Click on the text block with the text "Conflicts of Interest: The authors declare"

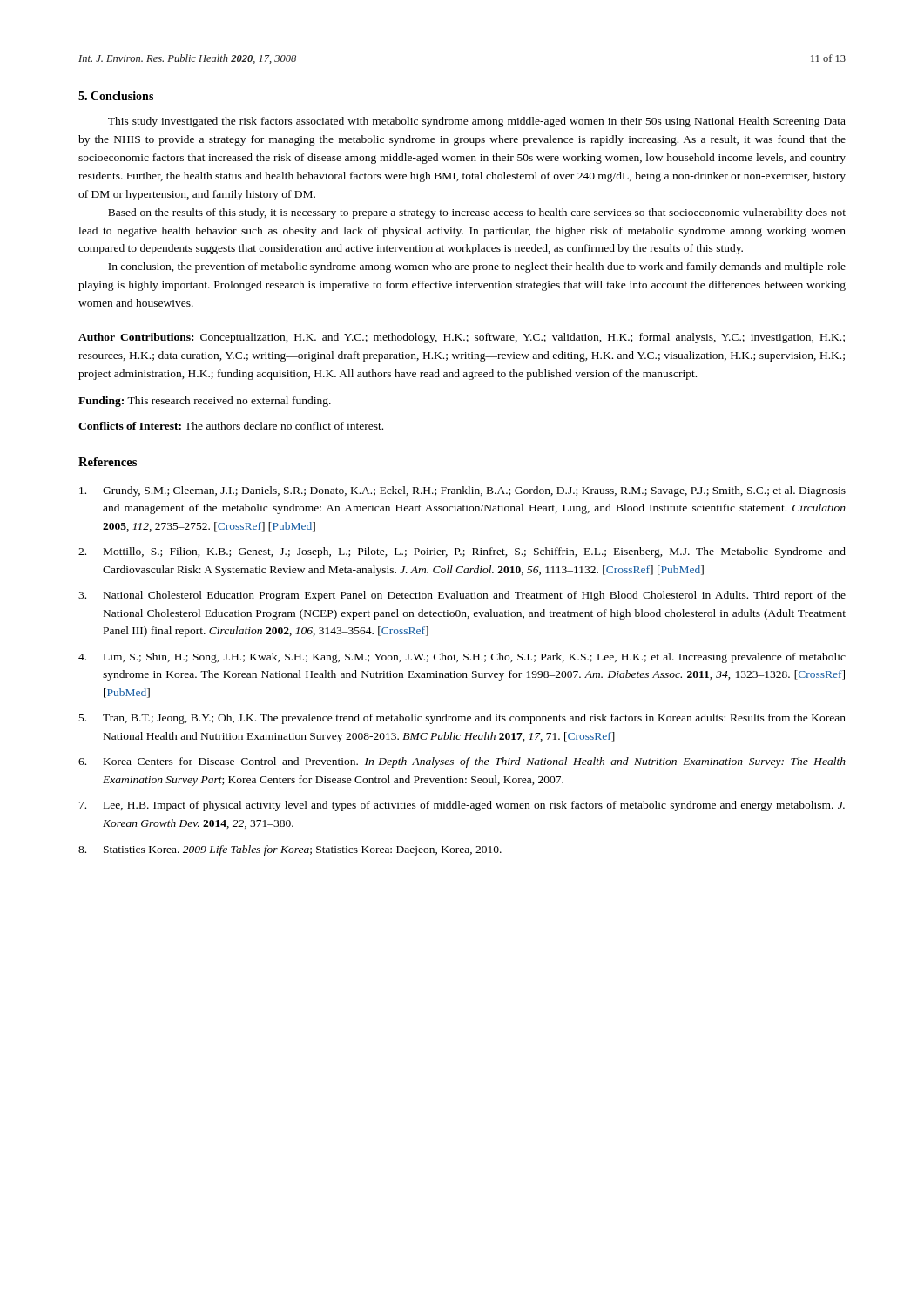click(231, 426)
